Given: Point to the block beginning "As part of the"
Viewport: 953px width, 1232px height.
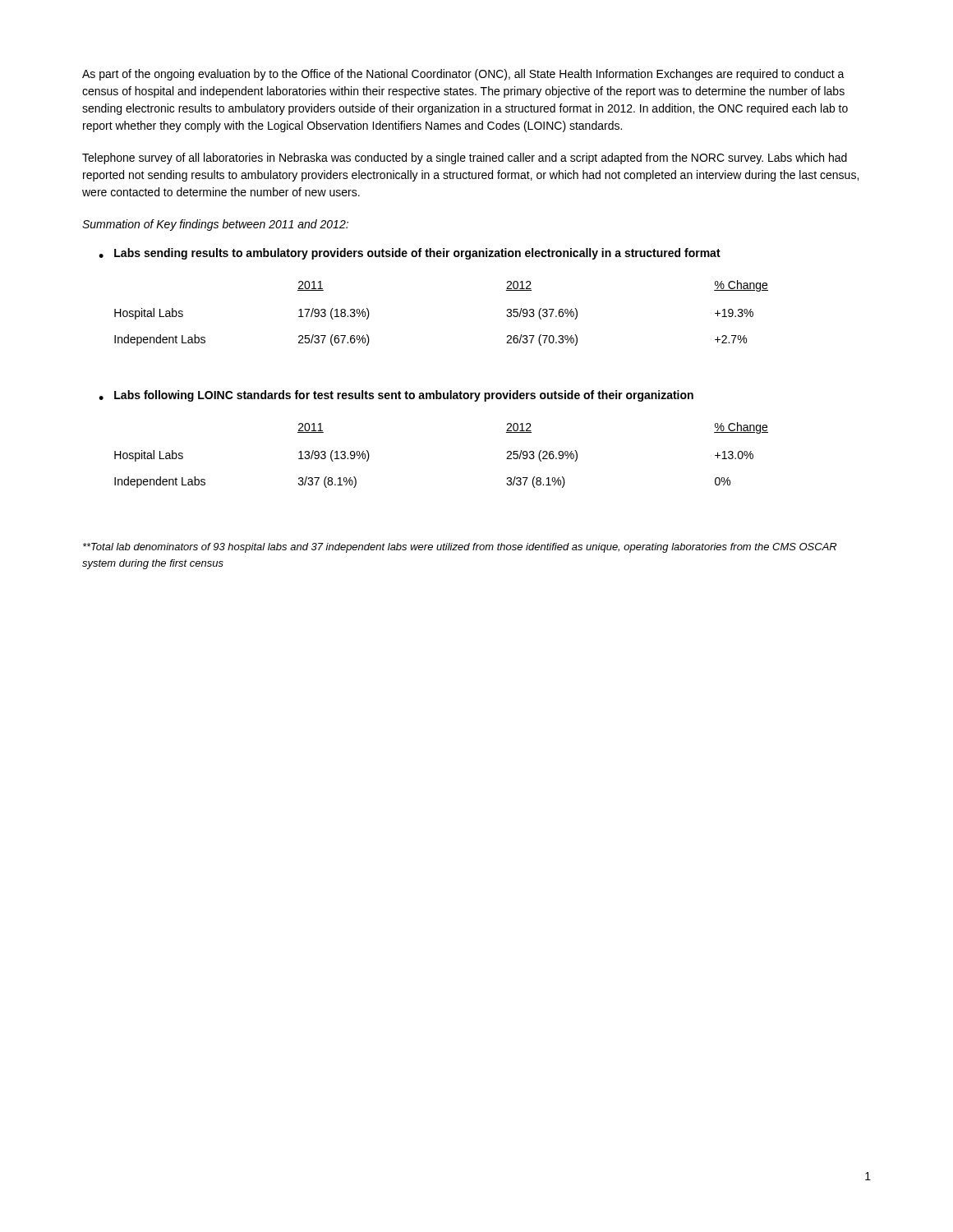Looking at the screenshot, I should [x=465, y=100].
